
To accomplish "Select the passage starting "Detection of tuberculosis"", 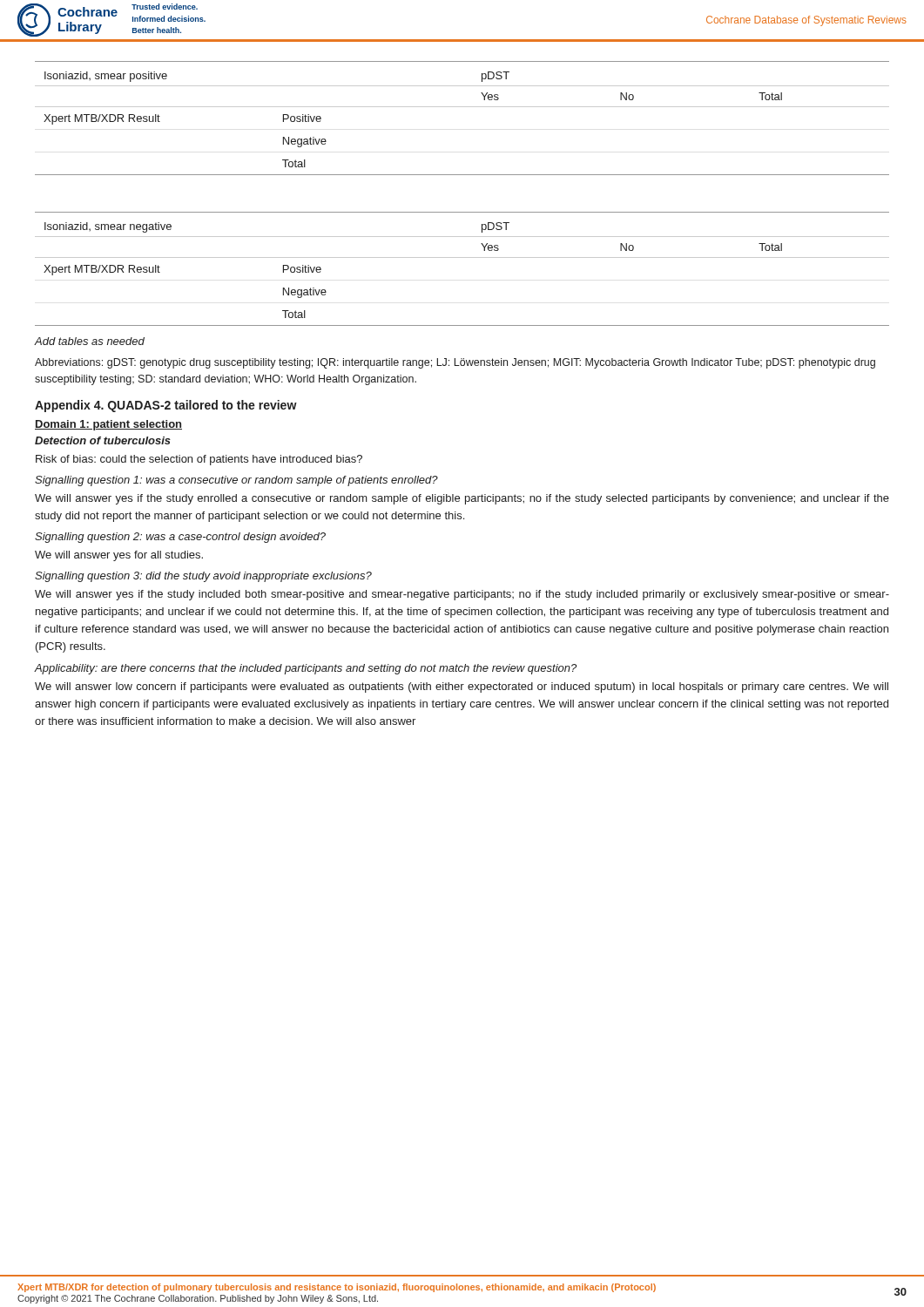I will click(103, 440).
